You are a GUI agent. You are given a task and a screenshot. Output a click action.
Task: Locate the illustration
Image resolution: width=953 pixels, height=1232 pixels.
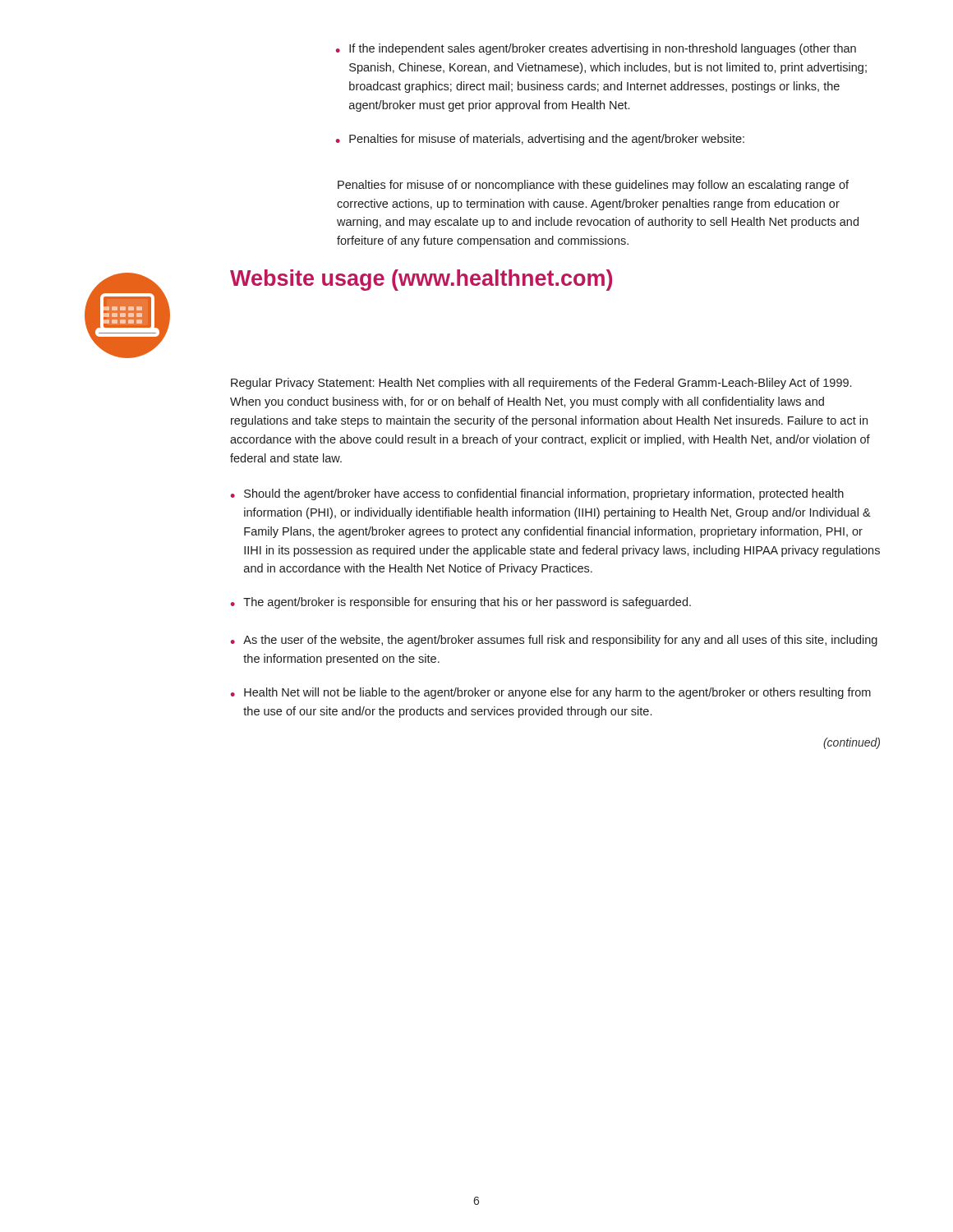(156, 313)
